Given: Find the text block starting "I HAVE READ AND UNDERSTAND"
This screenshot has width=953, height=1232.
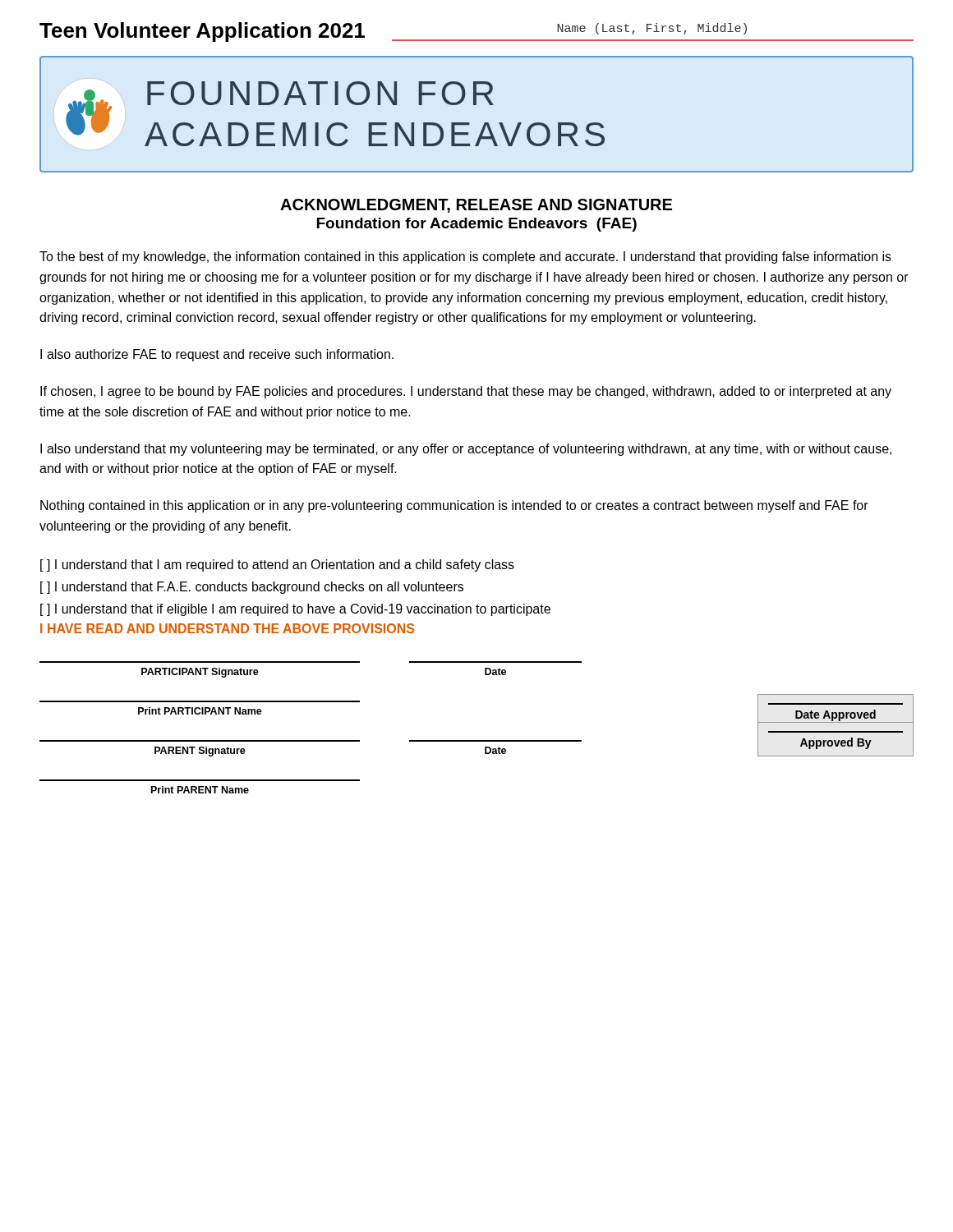Looking at the screenshot, I should tap(227, 629).
